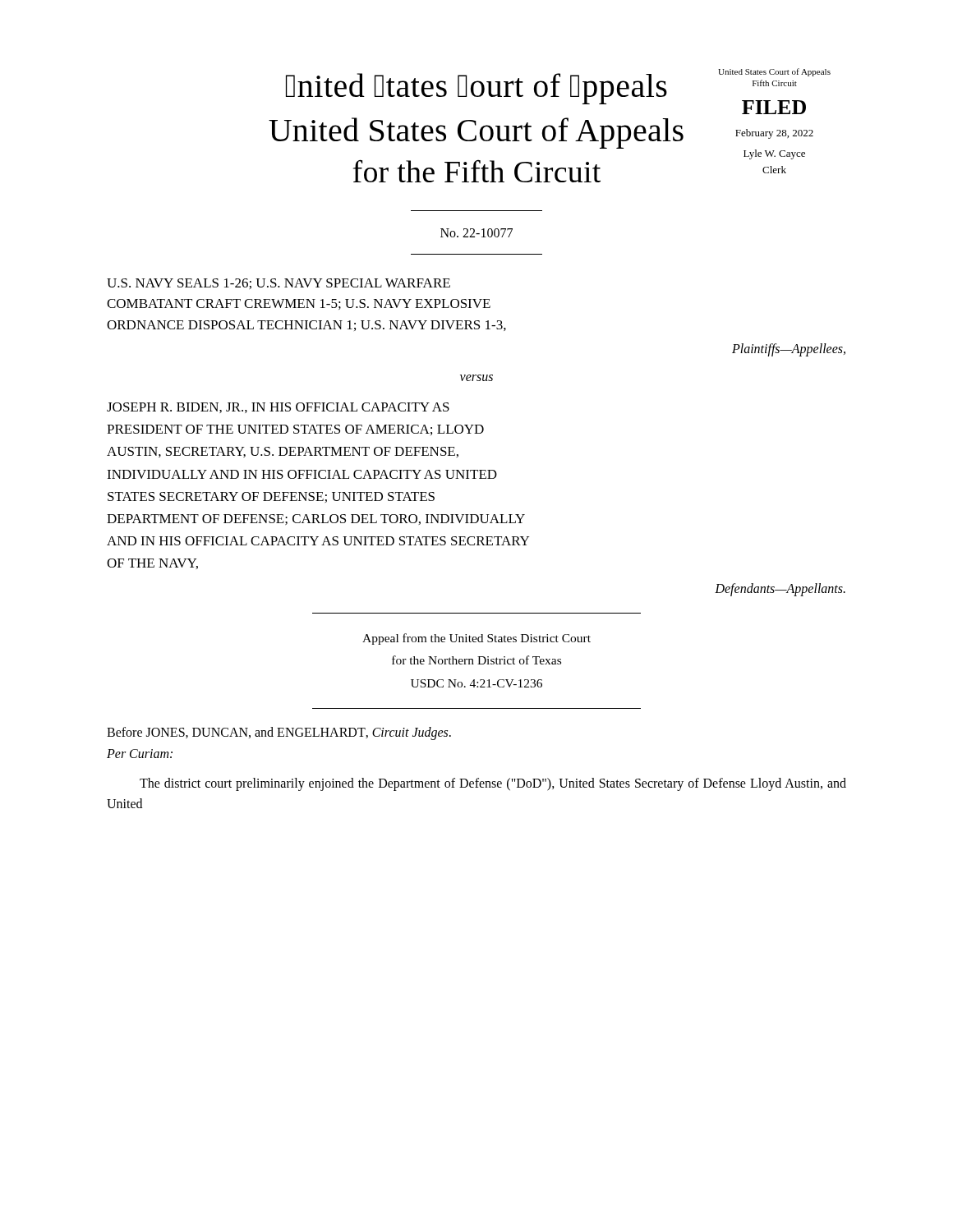Navigate to the element starting "Before Jones, Duncan, and Engelhardt, Circuit Judges."
Screen dimensions: 1232x953
point(279,732)
